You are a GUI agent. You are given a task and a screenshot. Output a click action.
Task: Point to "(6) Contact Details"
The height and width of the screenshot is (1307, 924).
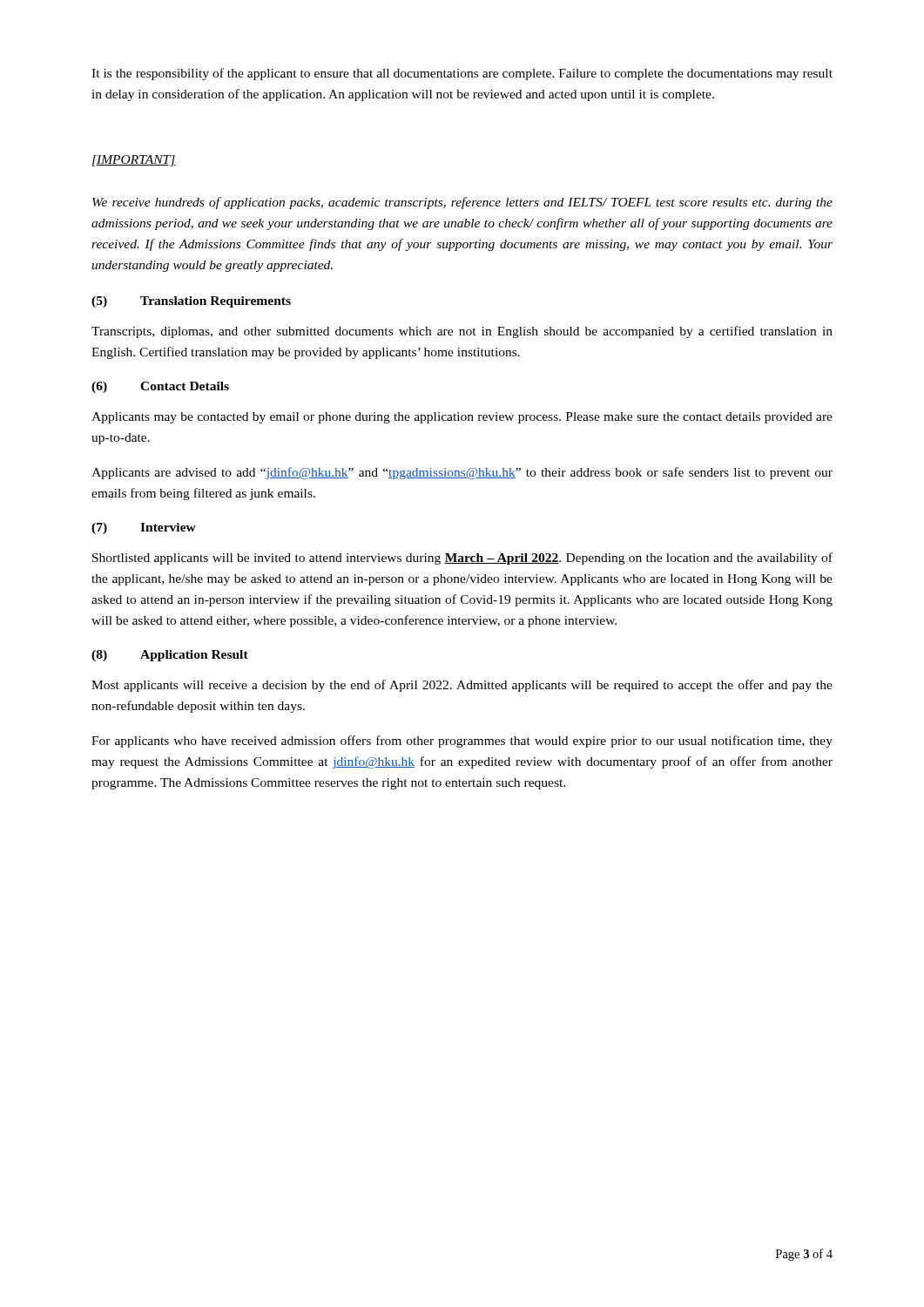160,386
